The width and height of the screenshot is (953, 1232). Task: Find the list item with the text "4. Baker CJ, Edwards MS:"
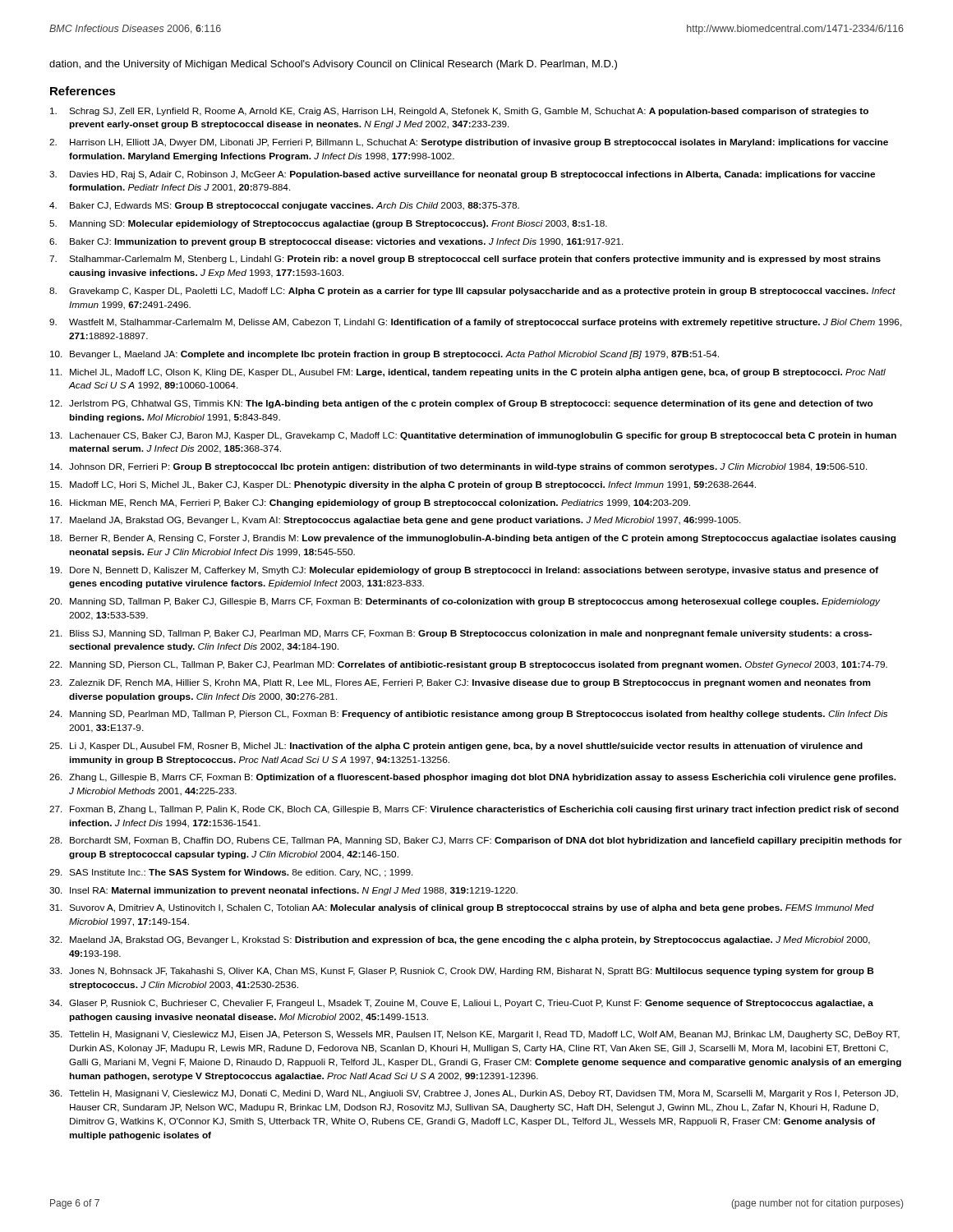pyautogui.click(x=476, y=206)
